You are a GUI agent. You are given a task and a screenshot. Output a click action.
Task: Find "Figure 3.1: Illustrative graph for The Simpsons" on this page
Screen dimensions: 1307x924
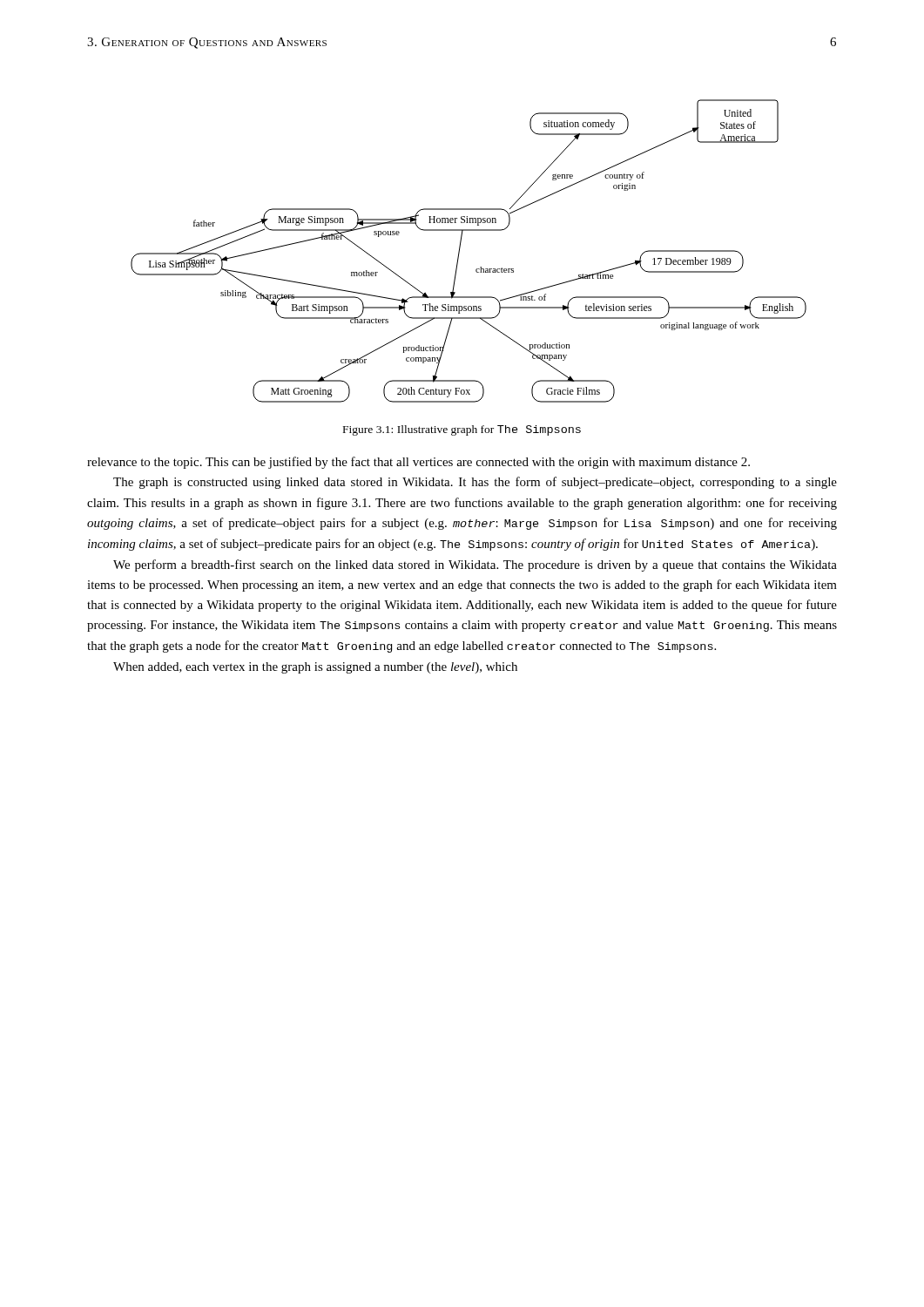[462, 430]
